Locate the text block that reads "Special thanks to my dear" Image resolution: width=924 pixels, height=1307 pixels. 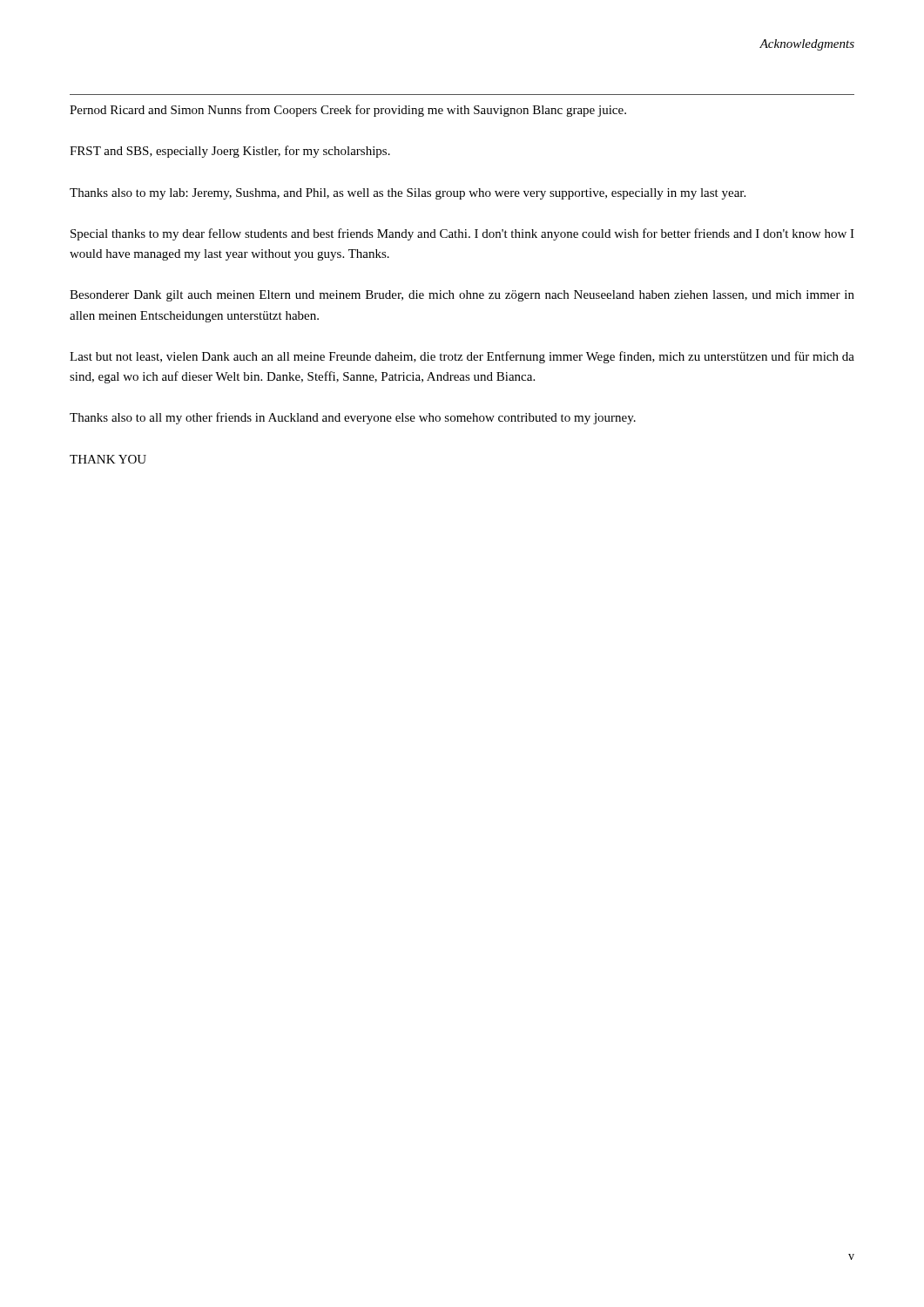pyautogui.click(x=462, y=243)
